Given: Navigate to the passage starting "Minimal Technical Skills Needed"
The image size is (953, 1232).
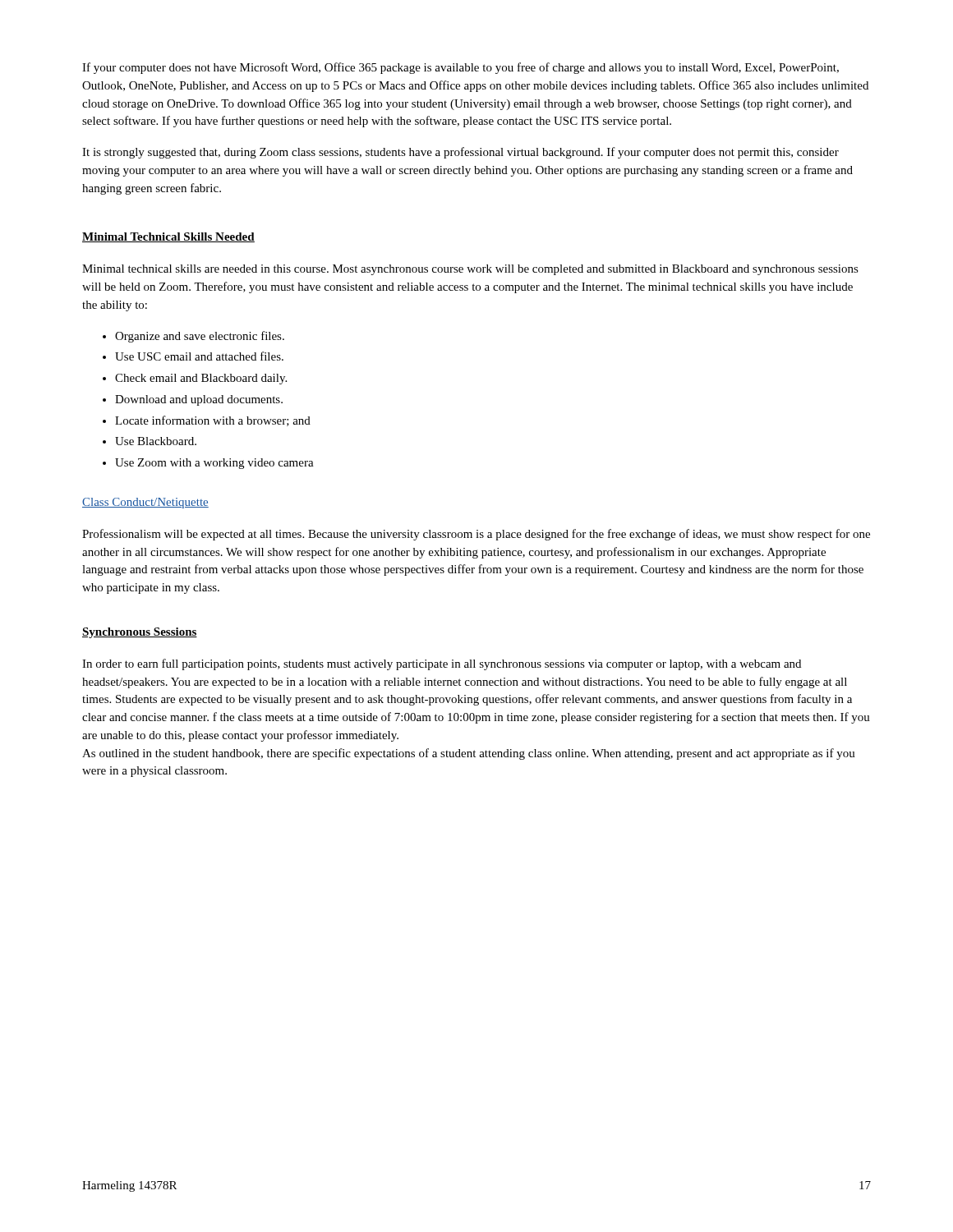Looking at the screenshot, I should [168, 237].
